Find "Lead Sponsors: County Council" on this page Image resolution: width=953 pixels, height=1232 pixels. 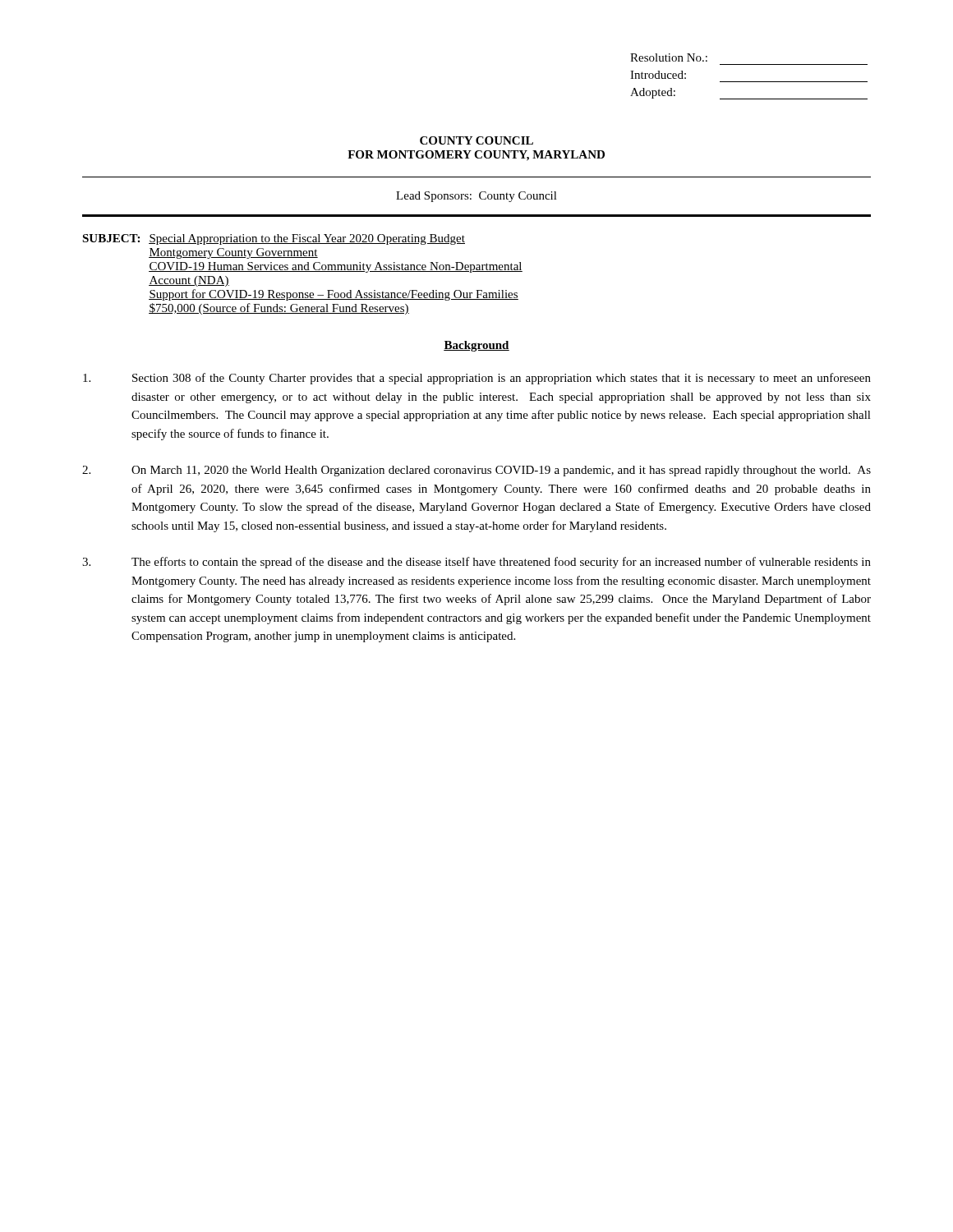coord(476,195)
